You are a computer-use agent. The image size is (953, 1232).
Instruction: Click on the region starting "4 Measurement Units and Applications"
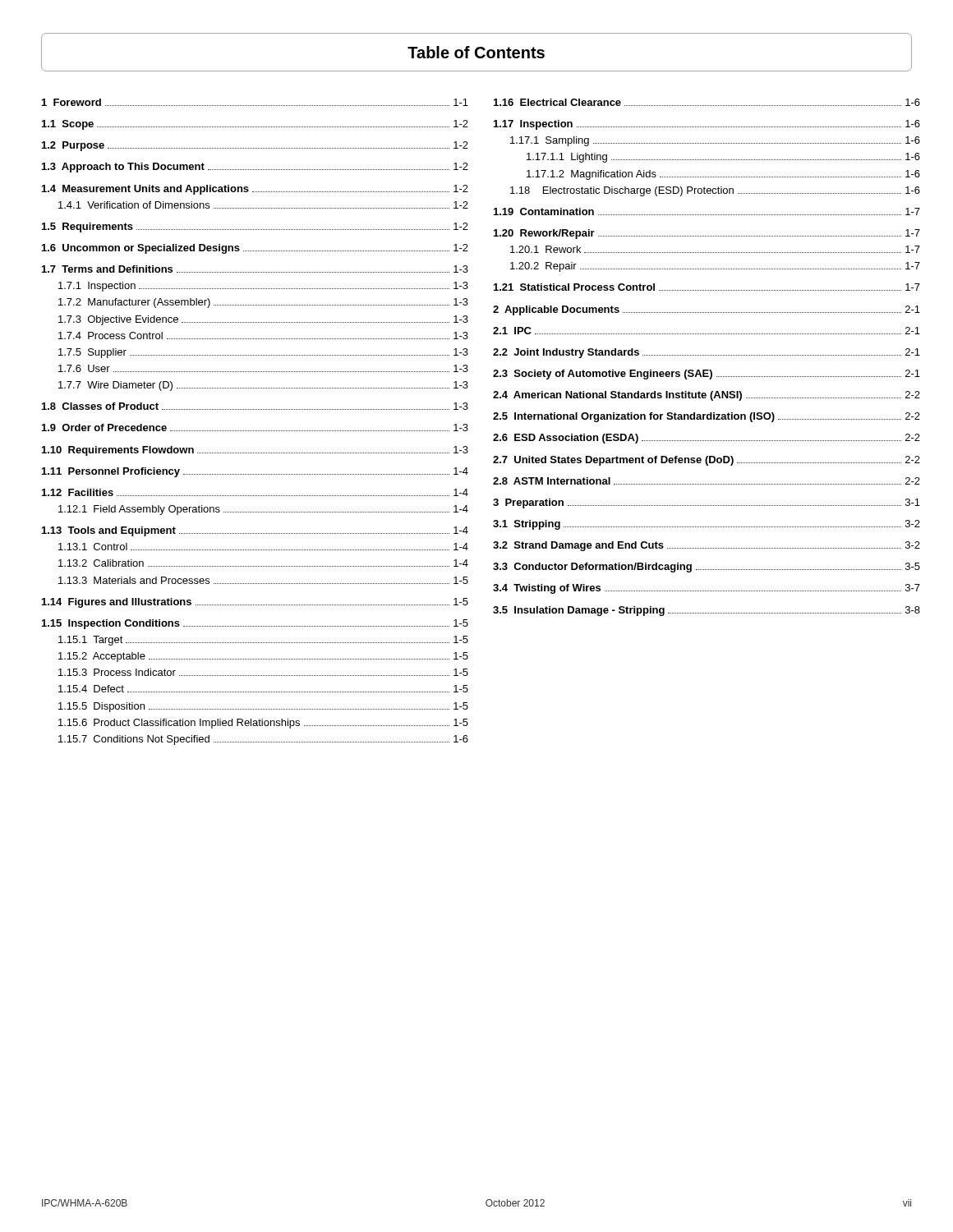pyautogui.click(x=255, y=189)
